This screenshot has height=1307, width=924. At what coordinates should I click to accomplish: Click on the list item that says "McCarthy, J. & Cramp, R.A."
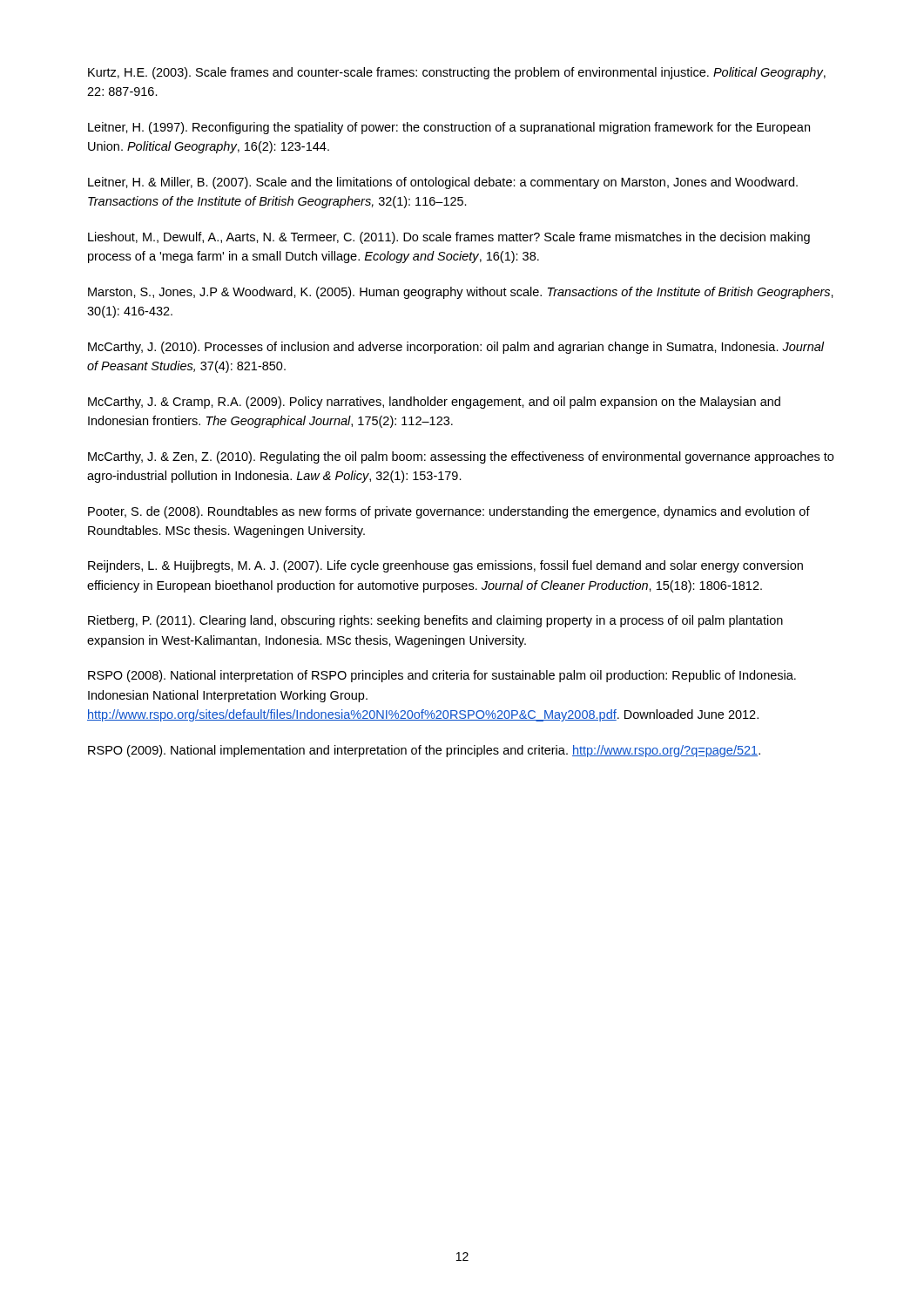[x=434, y=411]
